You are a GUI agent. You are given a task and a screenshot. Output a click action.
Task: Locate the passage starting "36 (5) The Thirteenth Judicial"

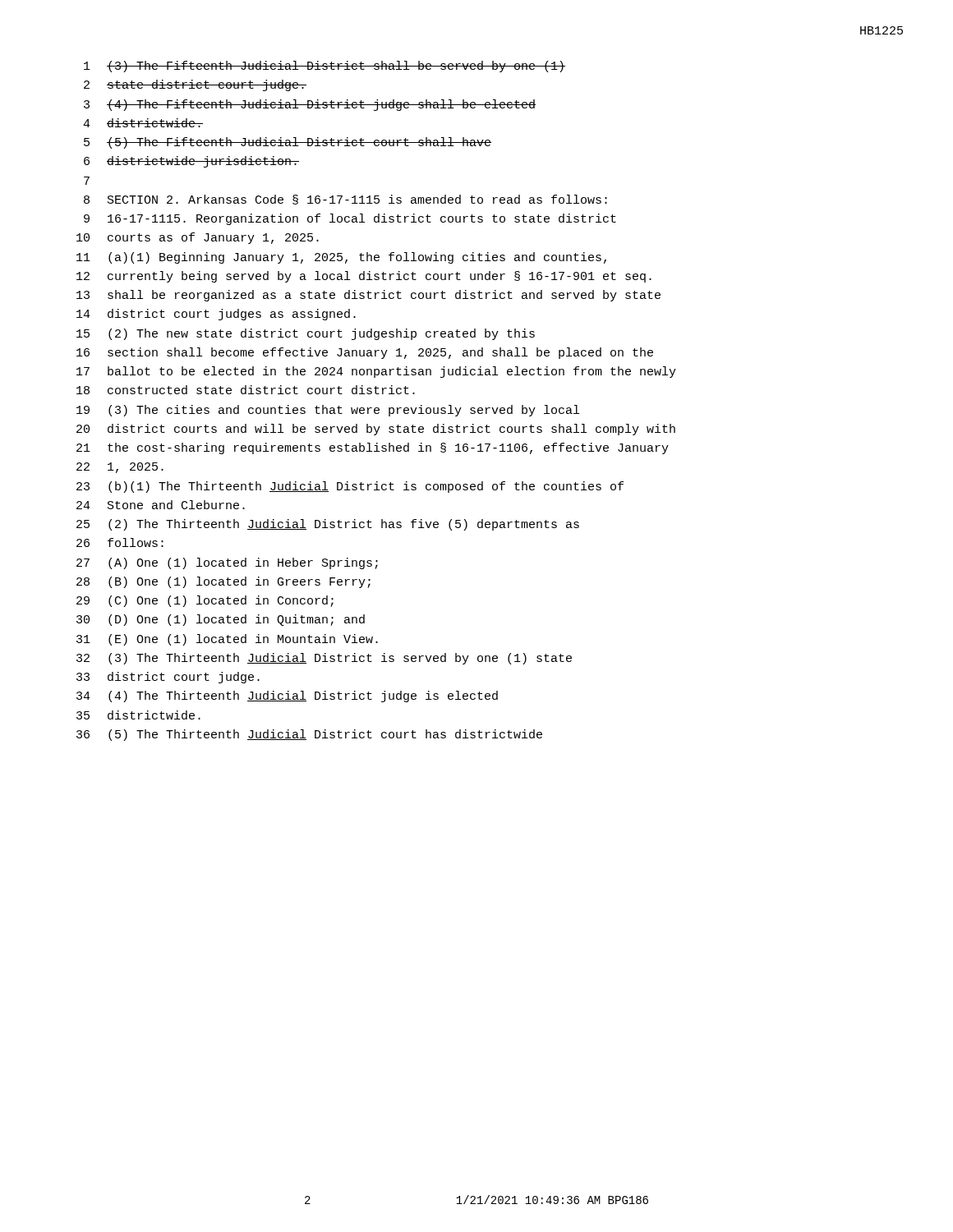(x=476, y=735)
